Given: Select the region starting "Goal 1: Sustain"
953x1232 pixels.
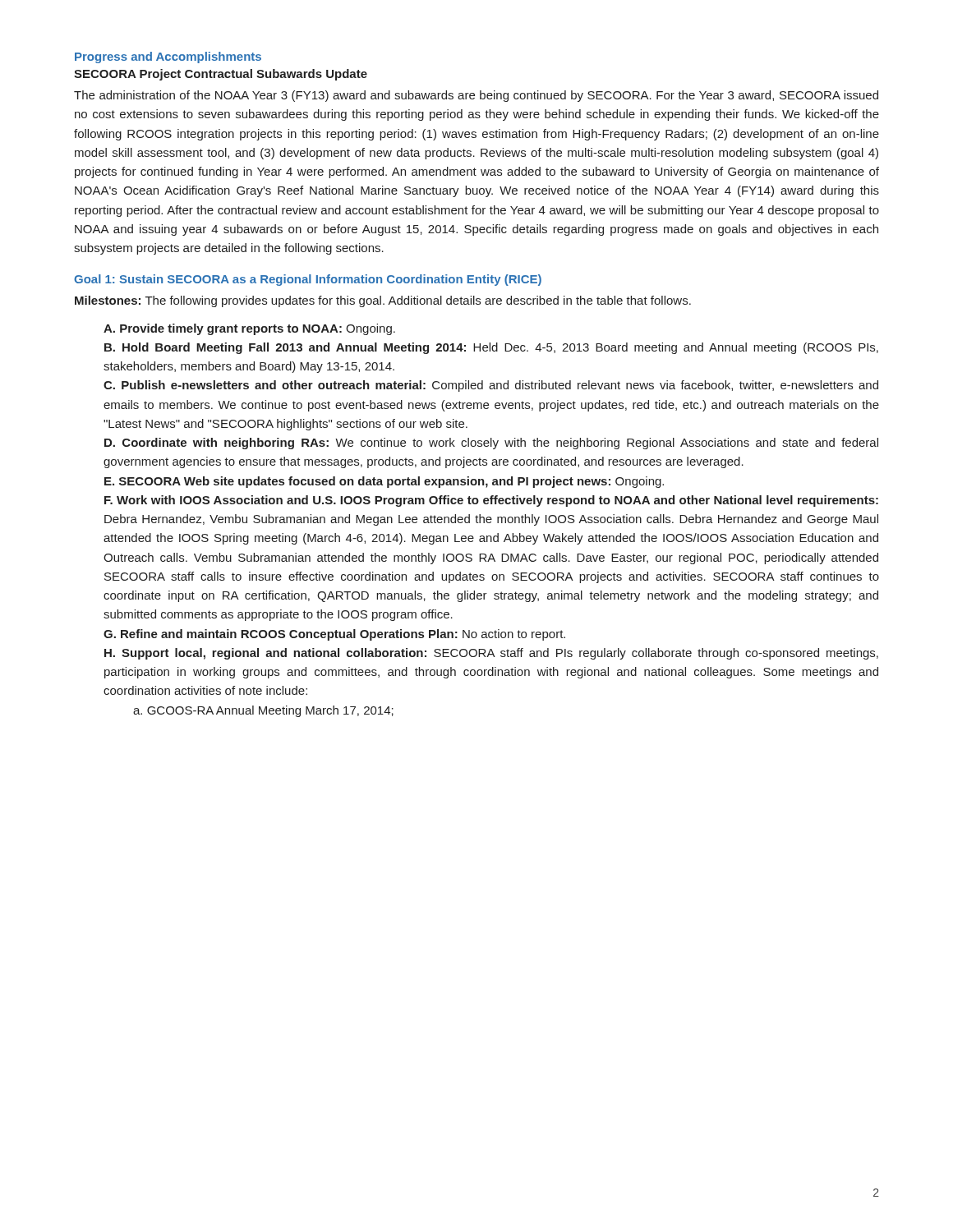Looking at the screenshot, I should (x=308, y=279).
